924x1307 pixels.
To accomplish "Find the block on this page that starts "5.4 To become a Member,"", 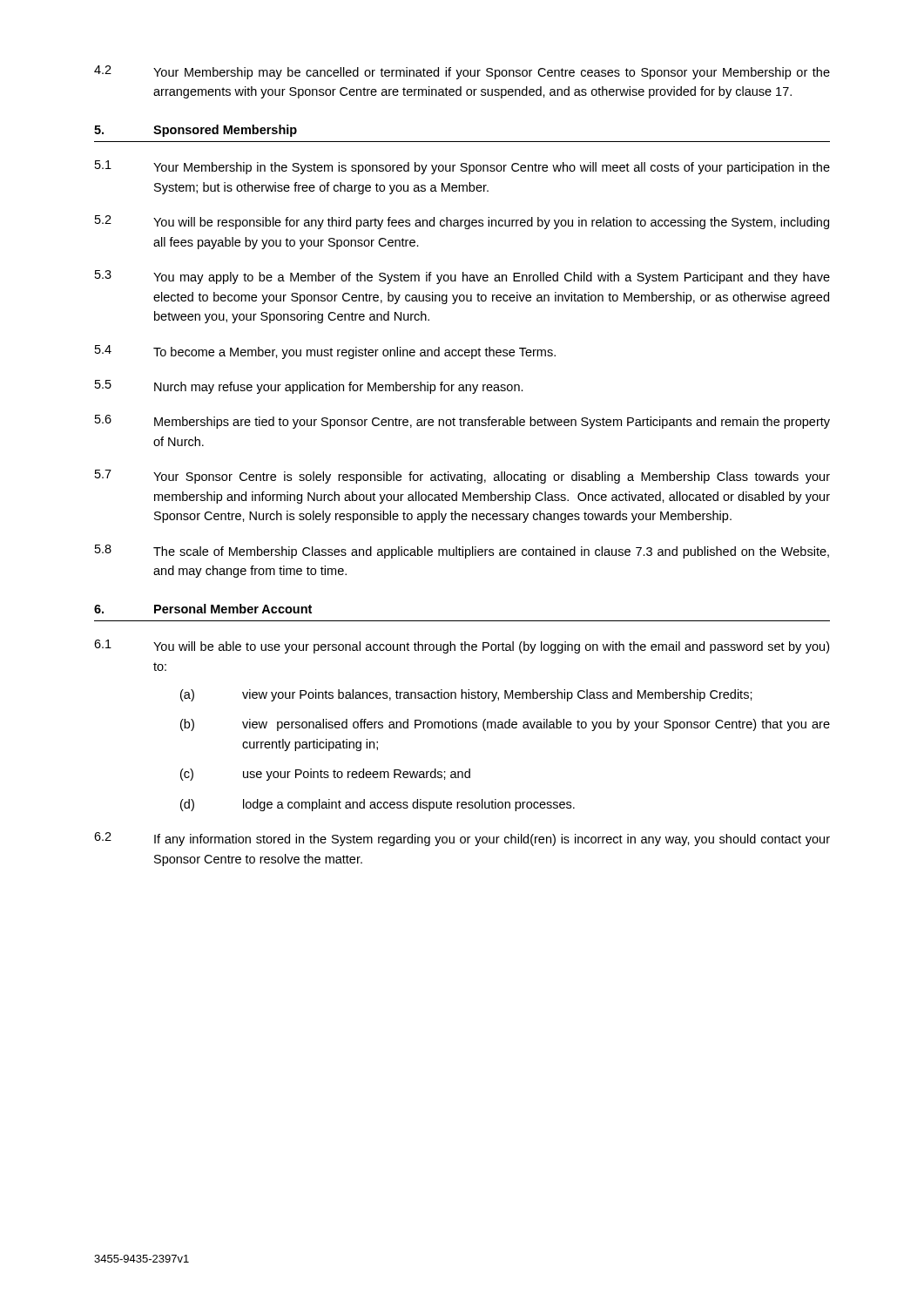I will 462,352.
